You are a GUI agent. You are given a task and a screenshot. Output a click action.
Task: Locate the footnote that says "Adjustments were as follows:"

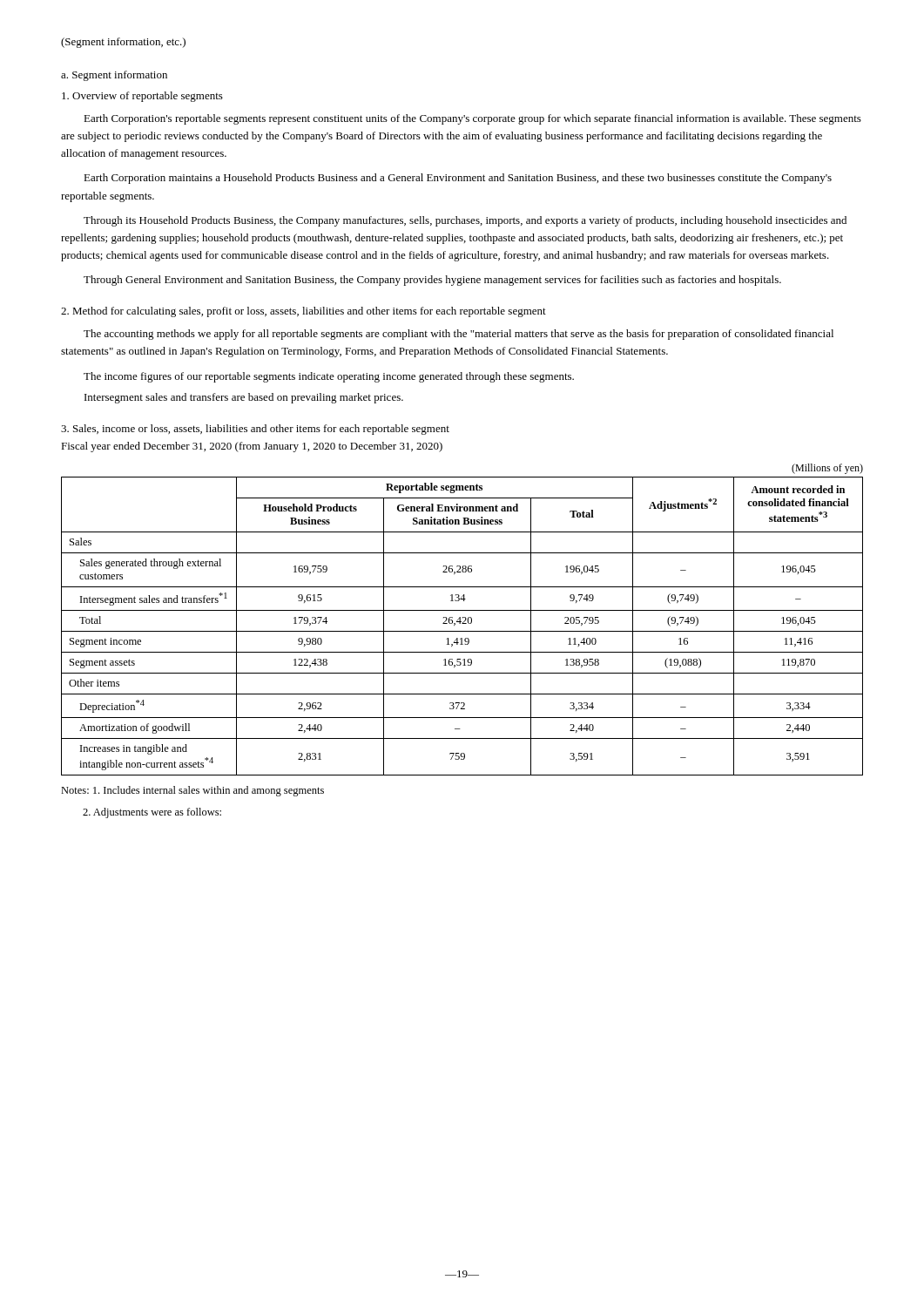(142, 812)
